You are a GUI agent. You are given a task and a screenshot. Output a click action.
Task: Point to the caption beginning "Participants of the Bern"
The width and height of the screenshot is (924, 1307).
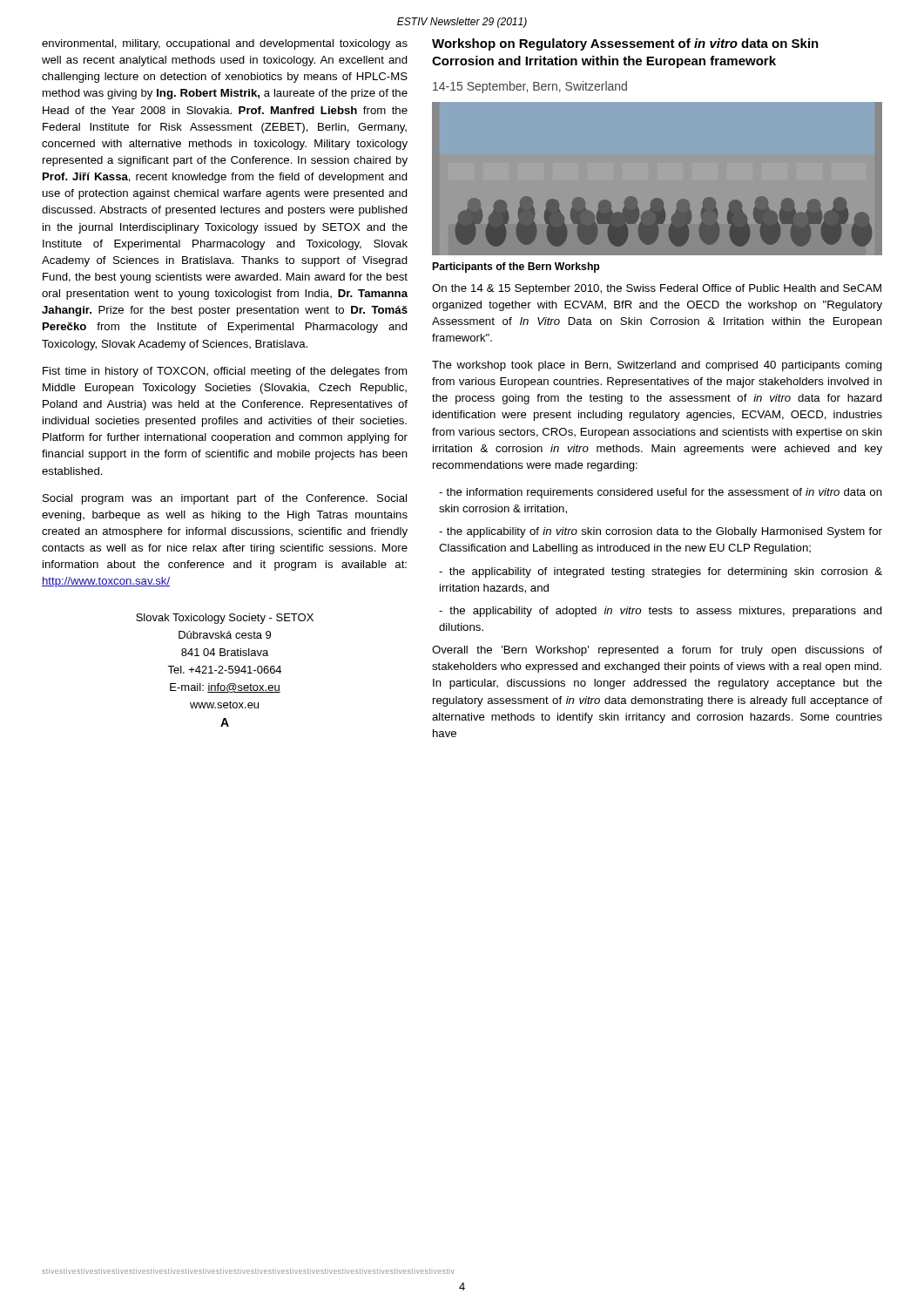[x=516, y=266]
